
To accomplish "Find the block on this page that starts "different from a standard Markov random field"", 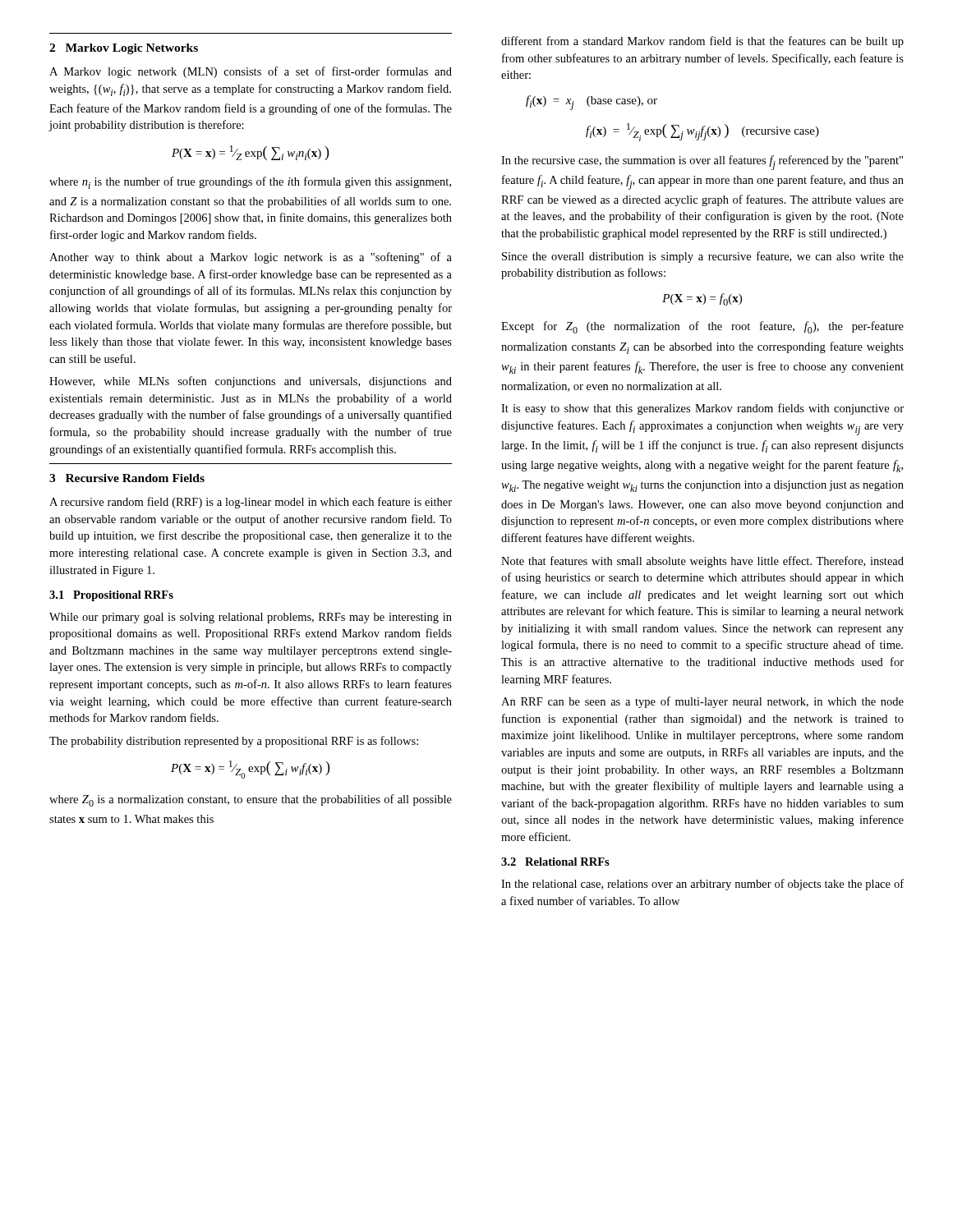I will pyautogui.click(x=702, y=58).
